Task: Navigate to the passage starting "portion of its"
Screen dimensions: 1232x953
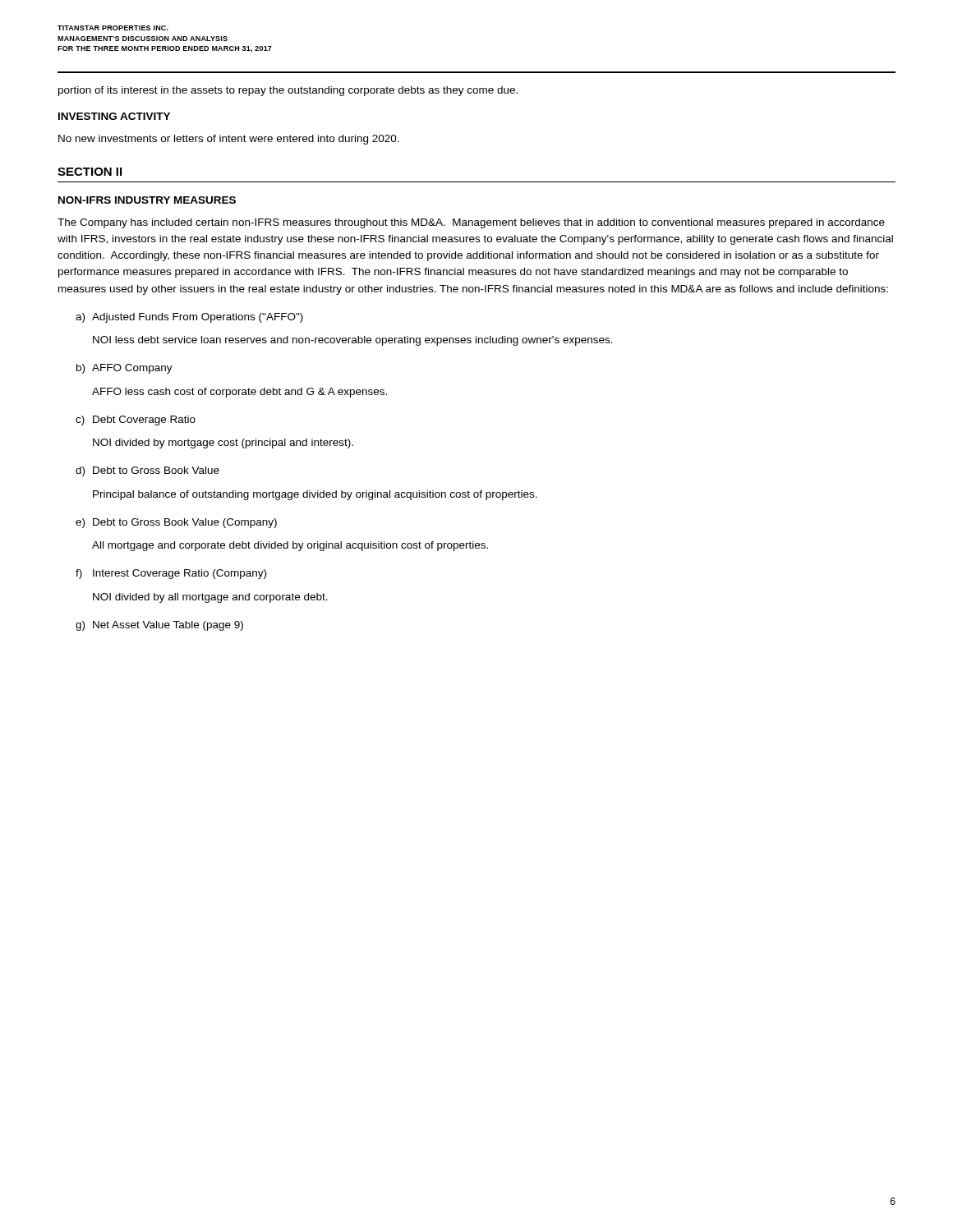Action: 288,90
